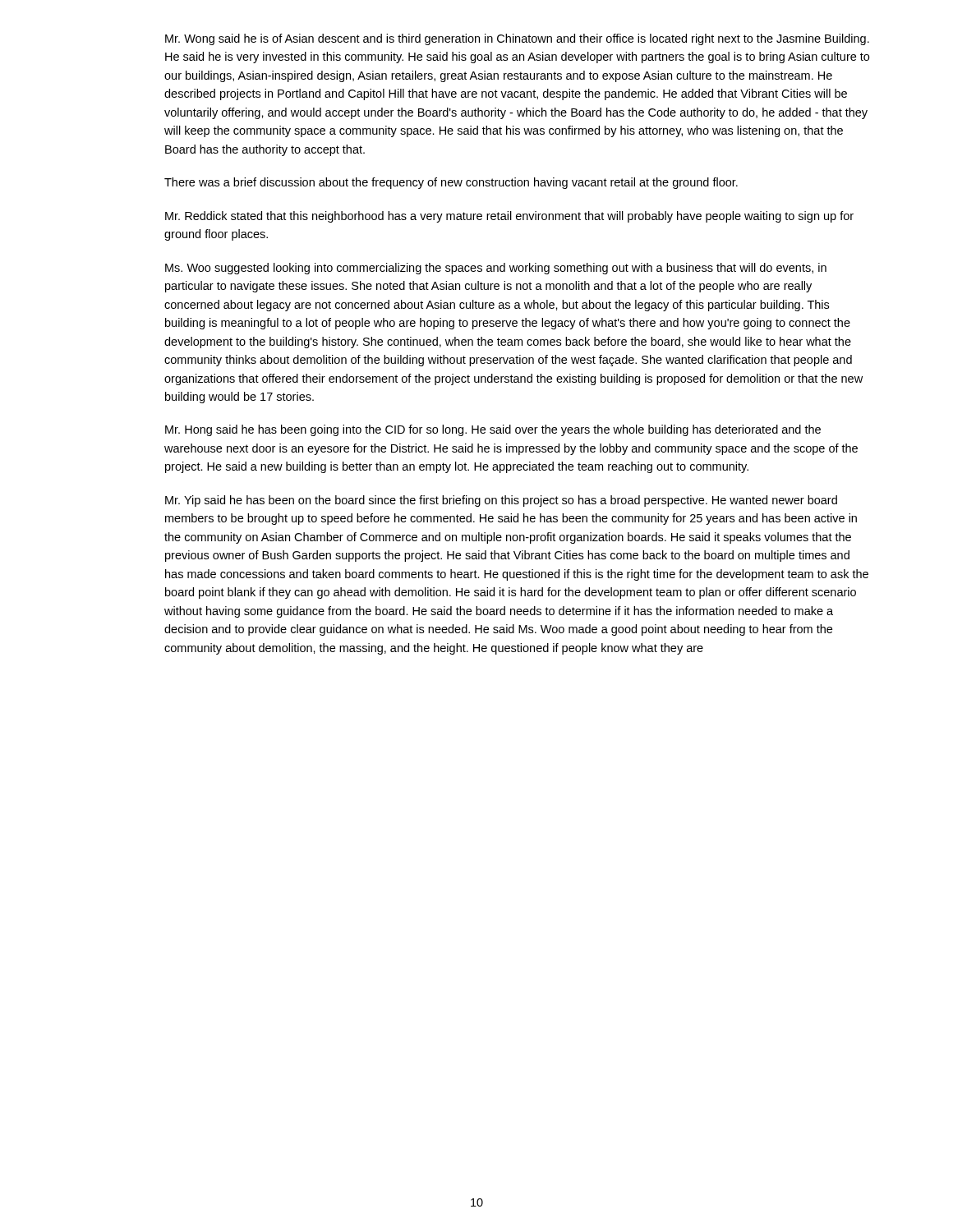
Task: Locate the passage starting "Mr. Wong said he is"
Action: tap(517, 94)
